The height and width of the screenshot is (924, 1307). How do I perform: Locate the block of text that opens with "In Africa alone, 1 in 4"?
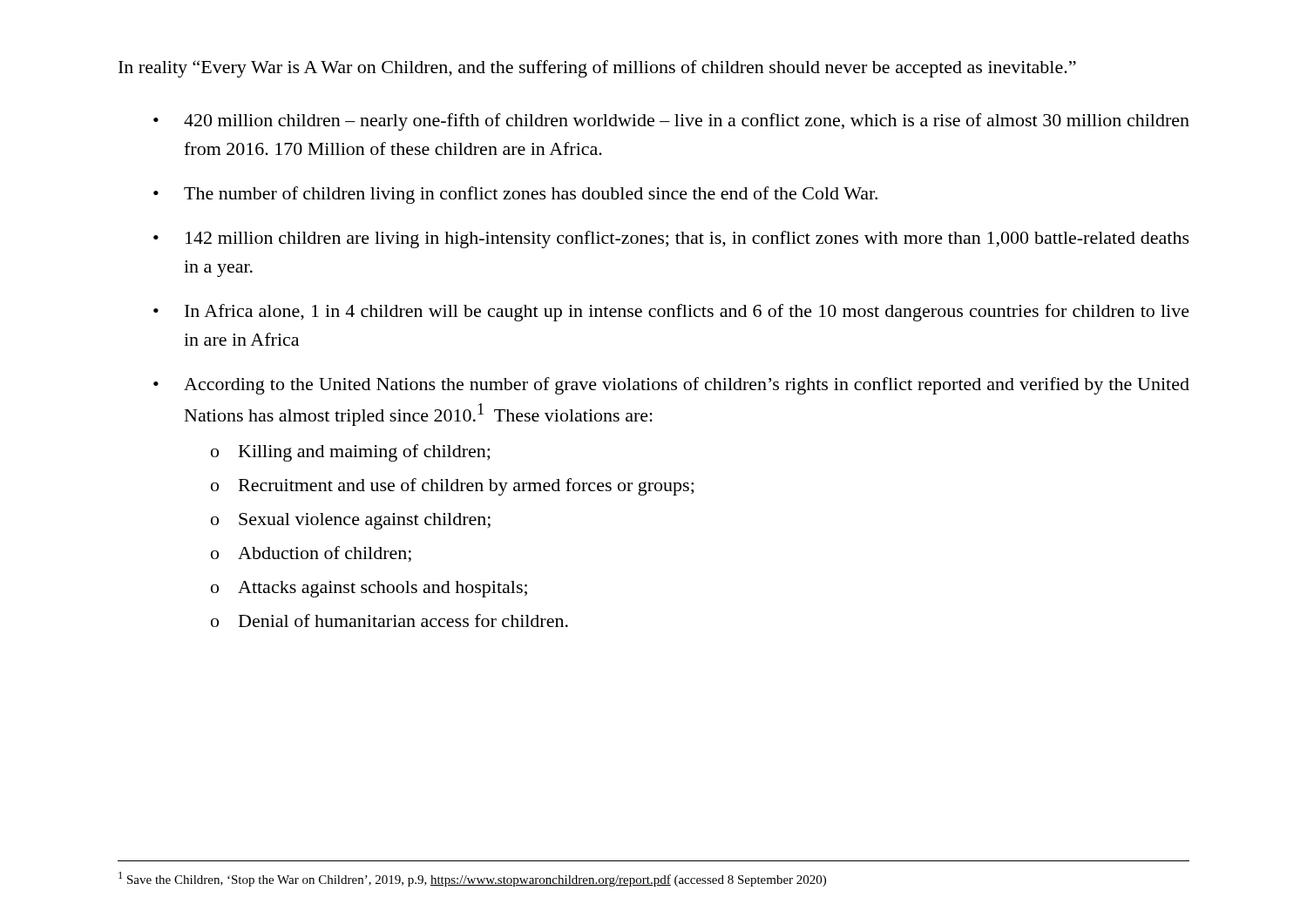[x=687, y=325]
